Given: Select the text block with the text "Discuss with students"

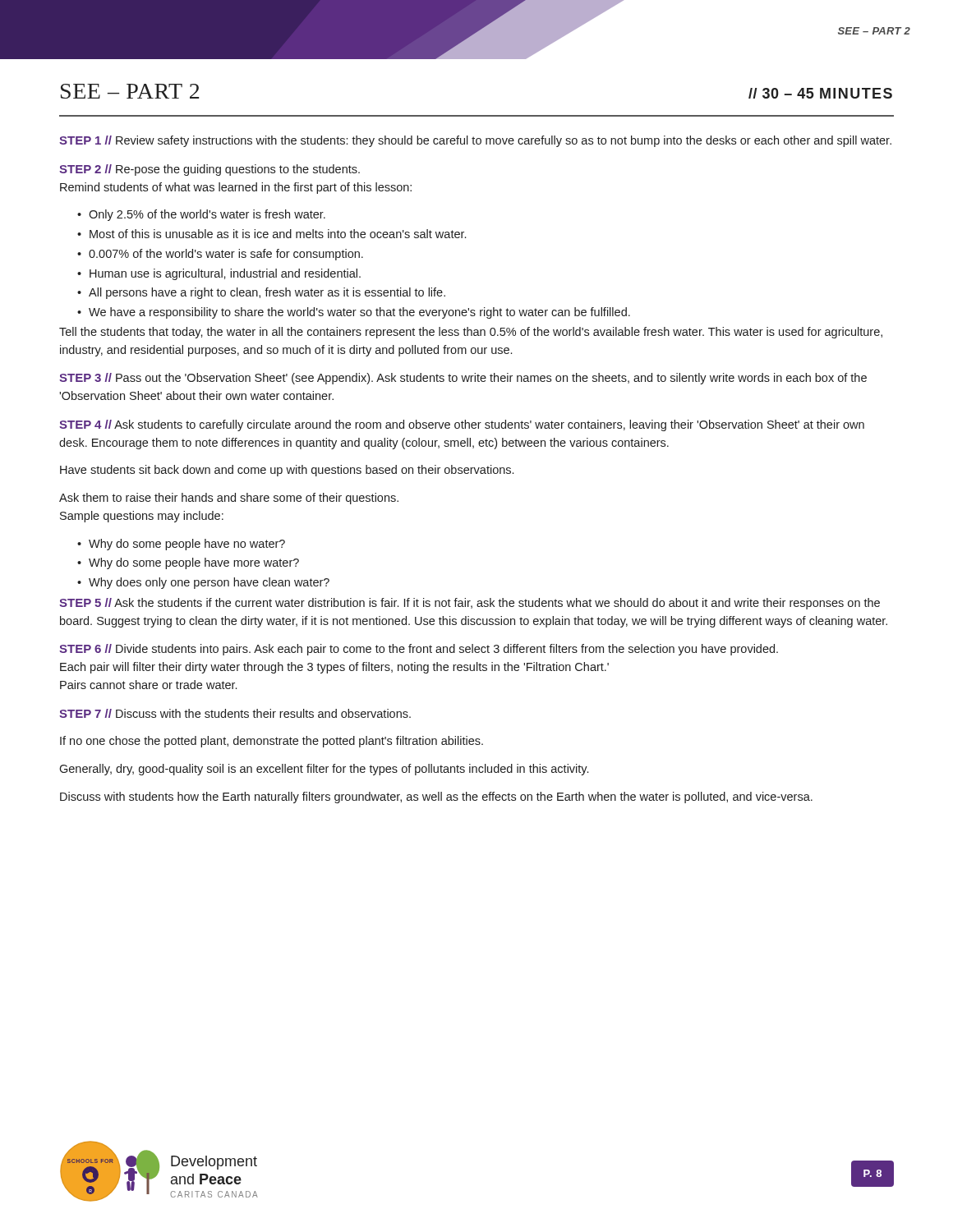Looking at the screenshot, I should pos(476,797).
